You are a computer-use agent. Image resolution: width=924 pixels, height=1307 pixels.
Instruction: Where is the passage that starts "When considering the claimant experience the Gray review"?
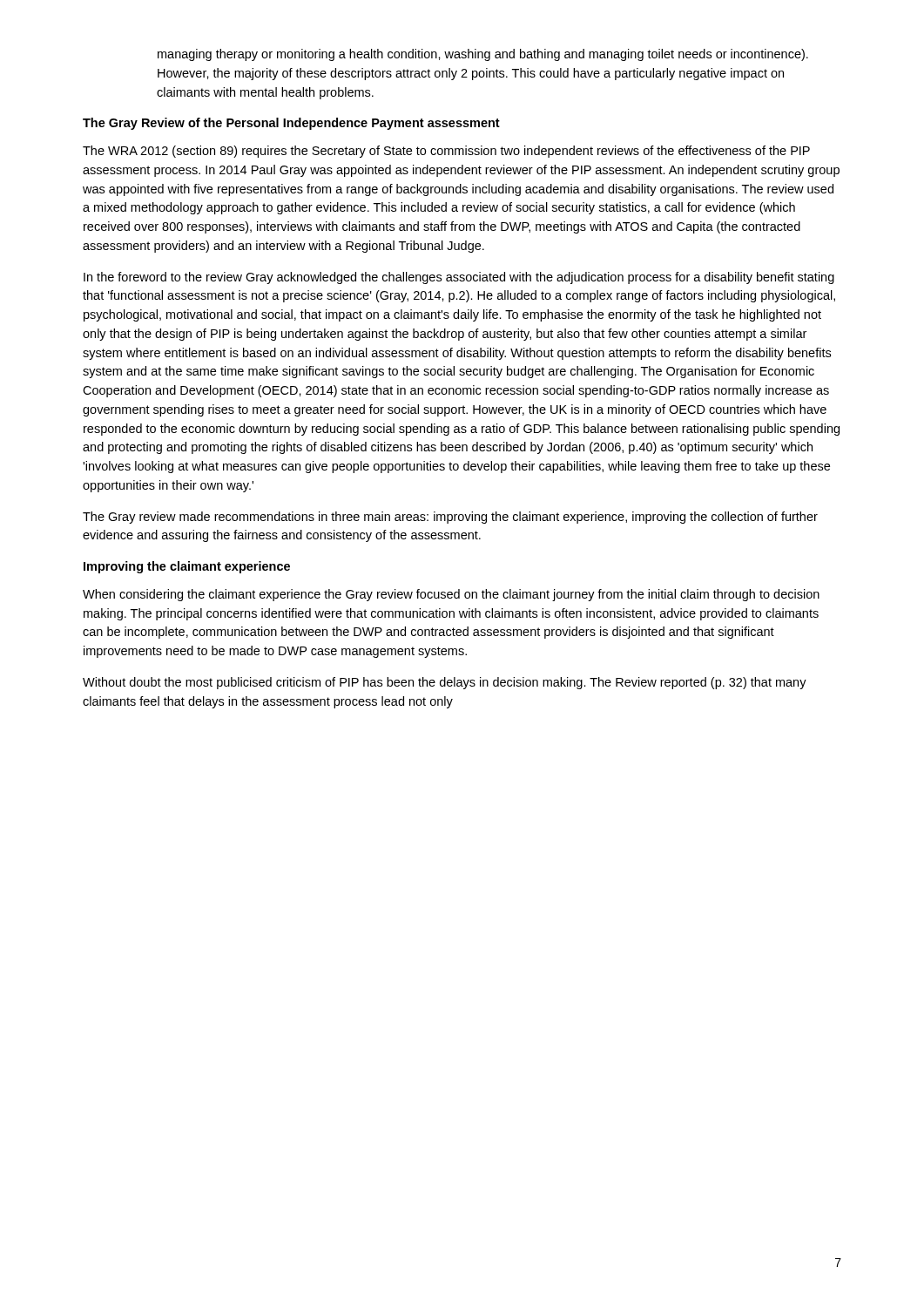(451, 622)
